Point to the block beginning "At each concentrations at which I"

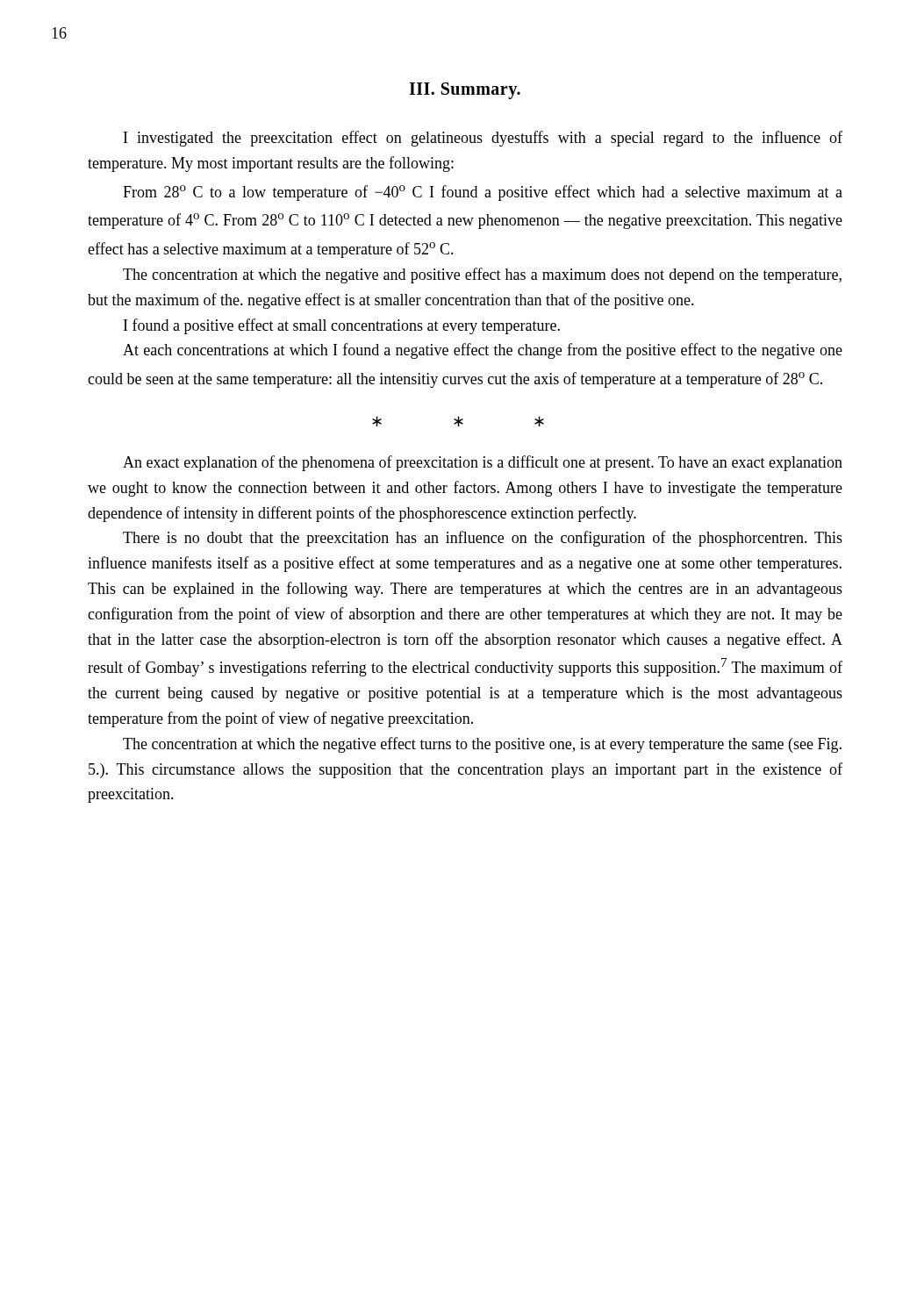click(x=465, y=365)
